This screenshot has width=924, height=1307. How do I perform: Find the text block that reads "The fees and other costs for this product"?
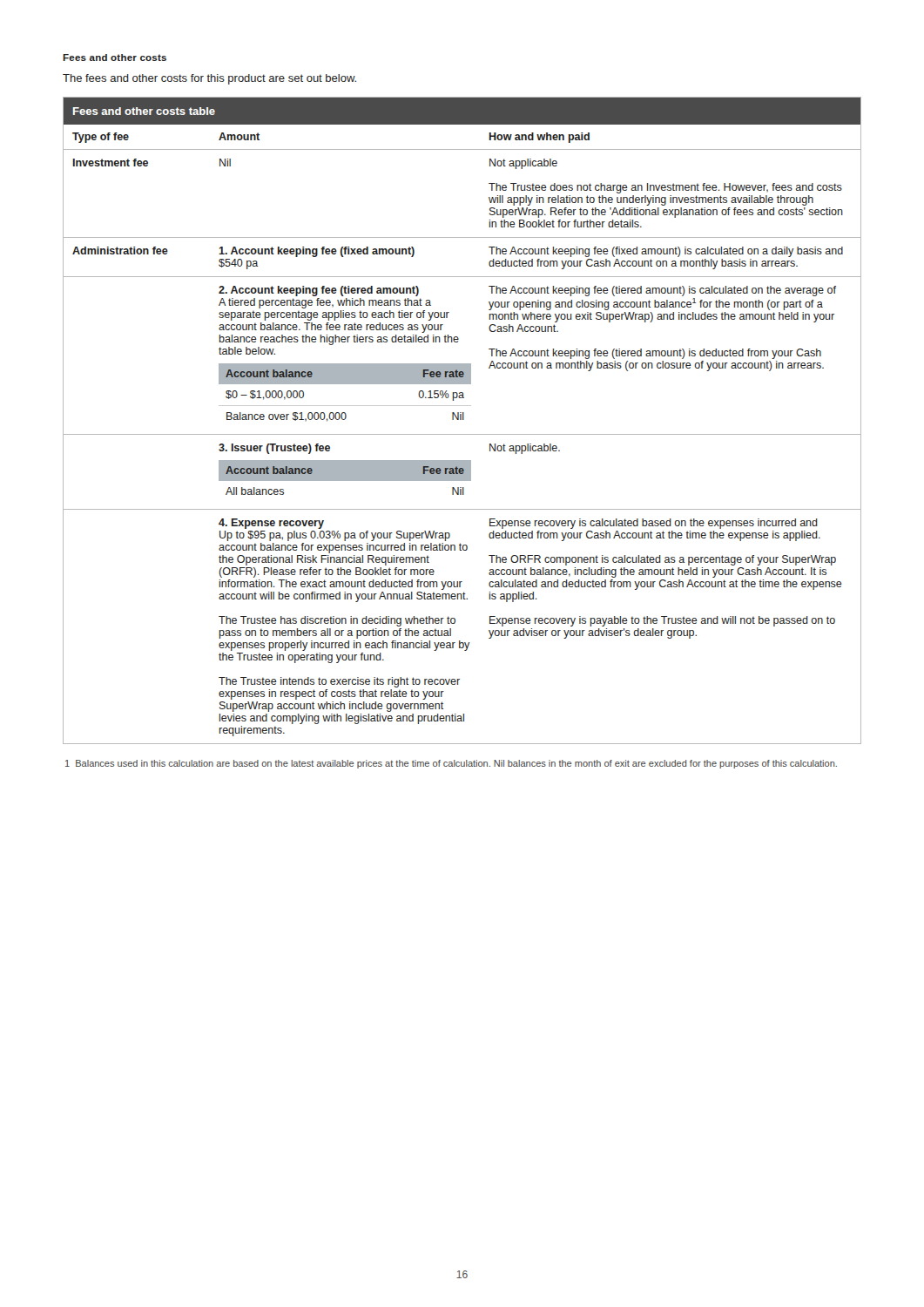(x=210, y=78)
